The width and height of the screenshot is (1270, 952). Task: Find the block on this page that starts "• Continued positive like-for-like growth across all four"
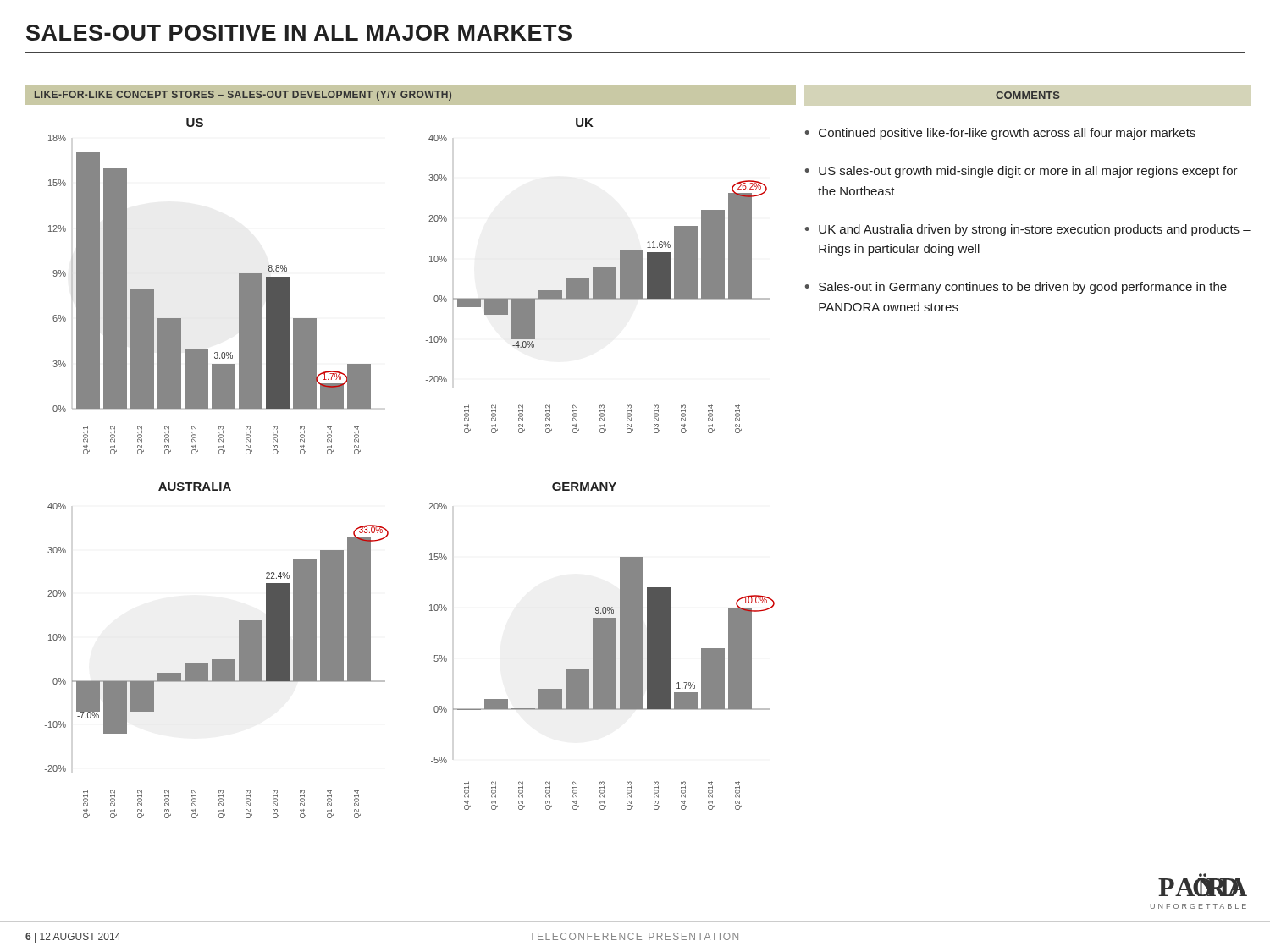point(1000,133)
